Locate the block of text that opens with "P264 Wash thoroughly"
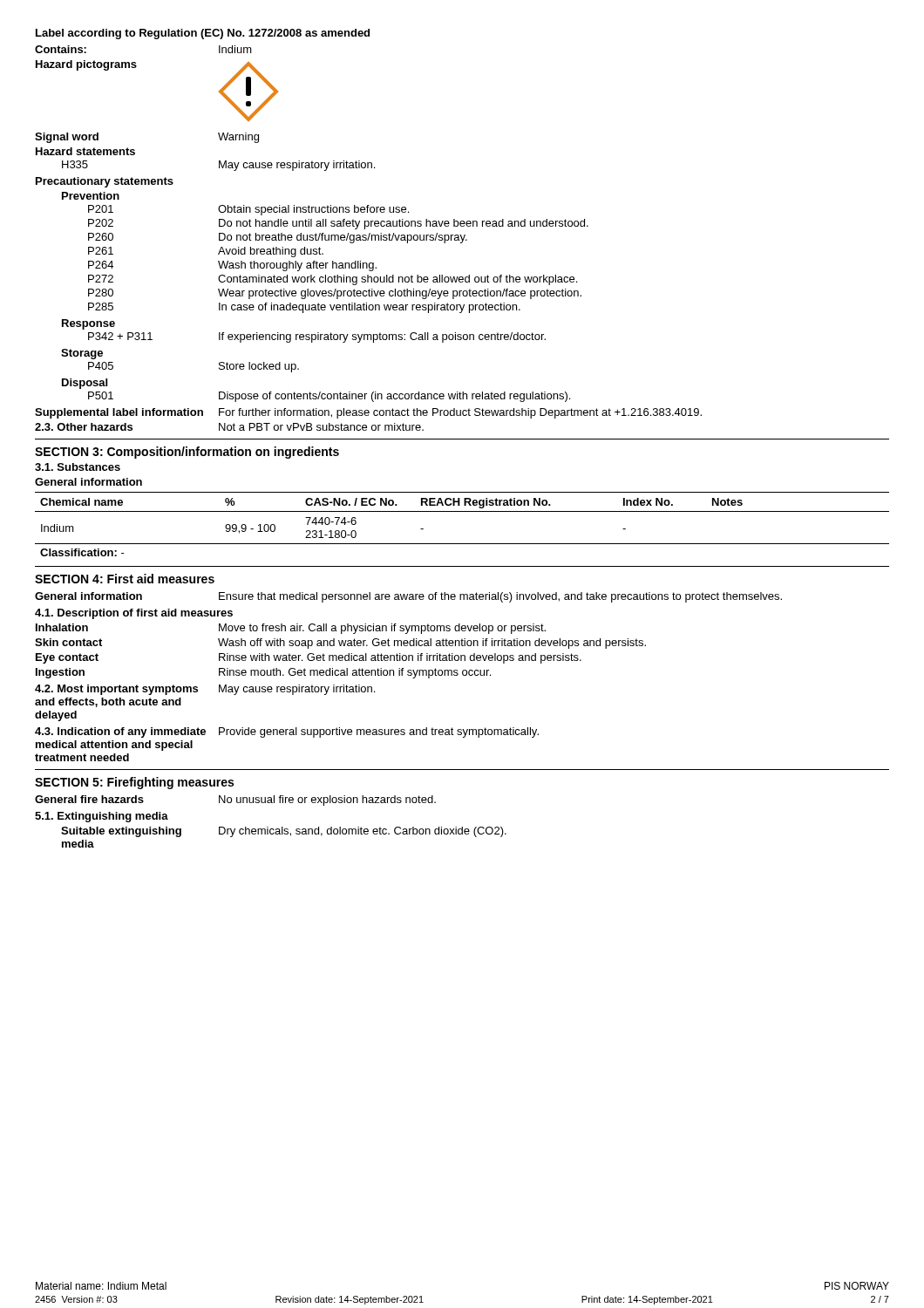The image size is (924, 1308). click(462, 265)
